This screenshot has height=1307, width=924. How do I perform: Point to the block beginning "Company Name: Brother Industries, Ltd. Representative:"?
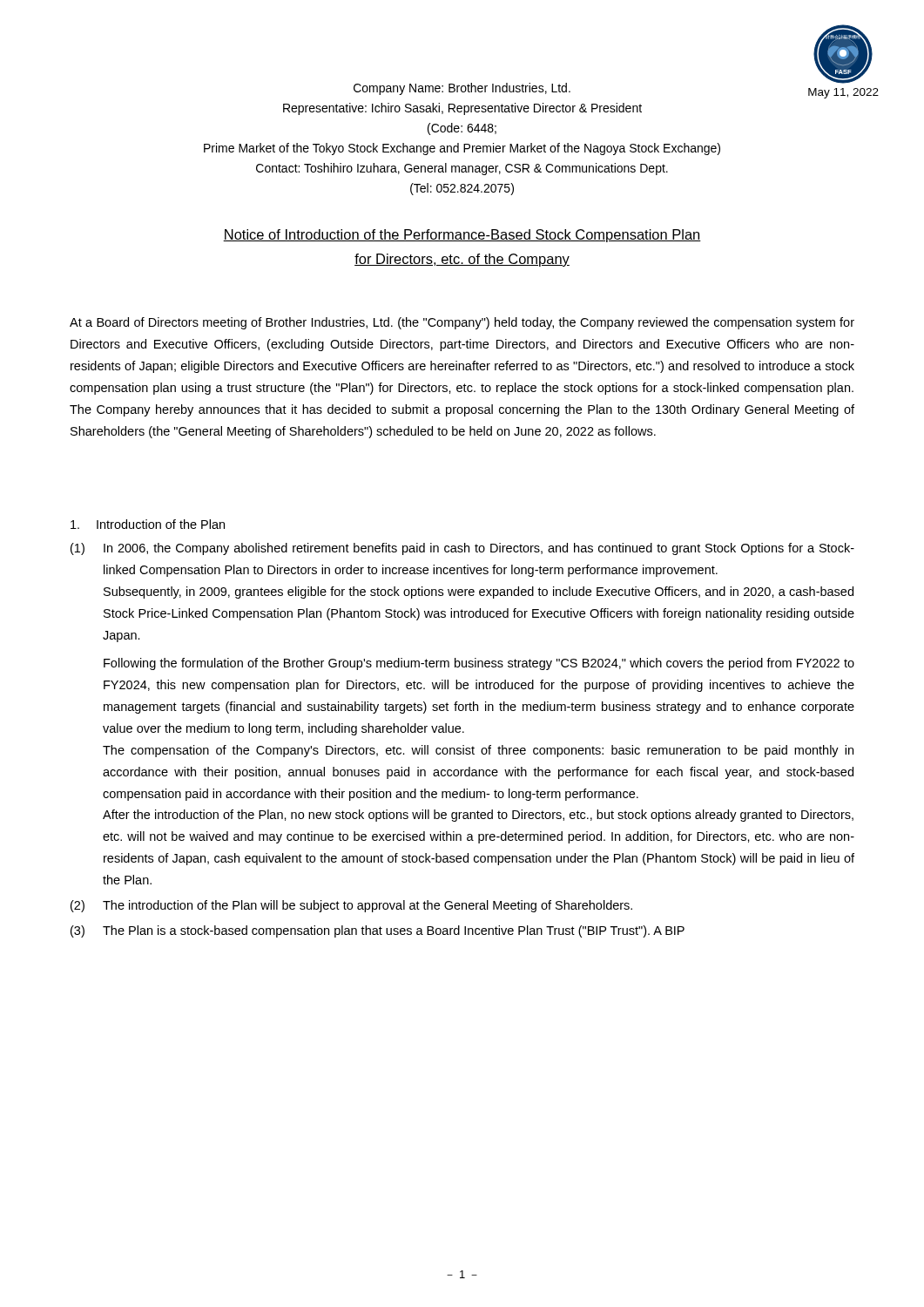coord(462,138)
